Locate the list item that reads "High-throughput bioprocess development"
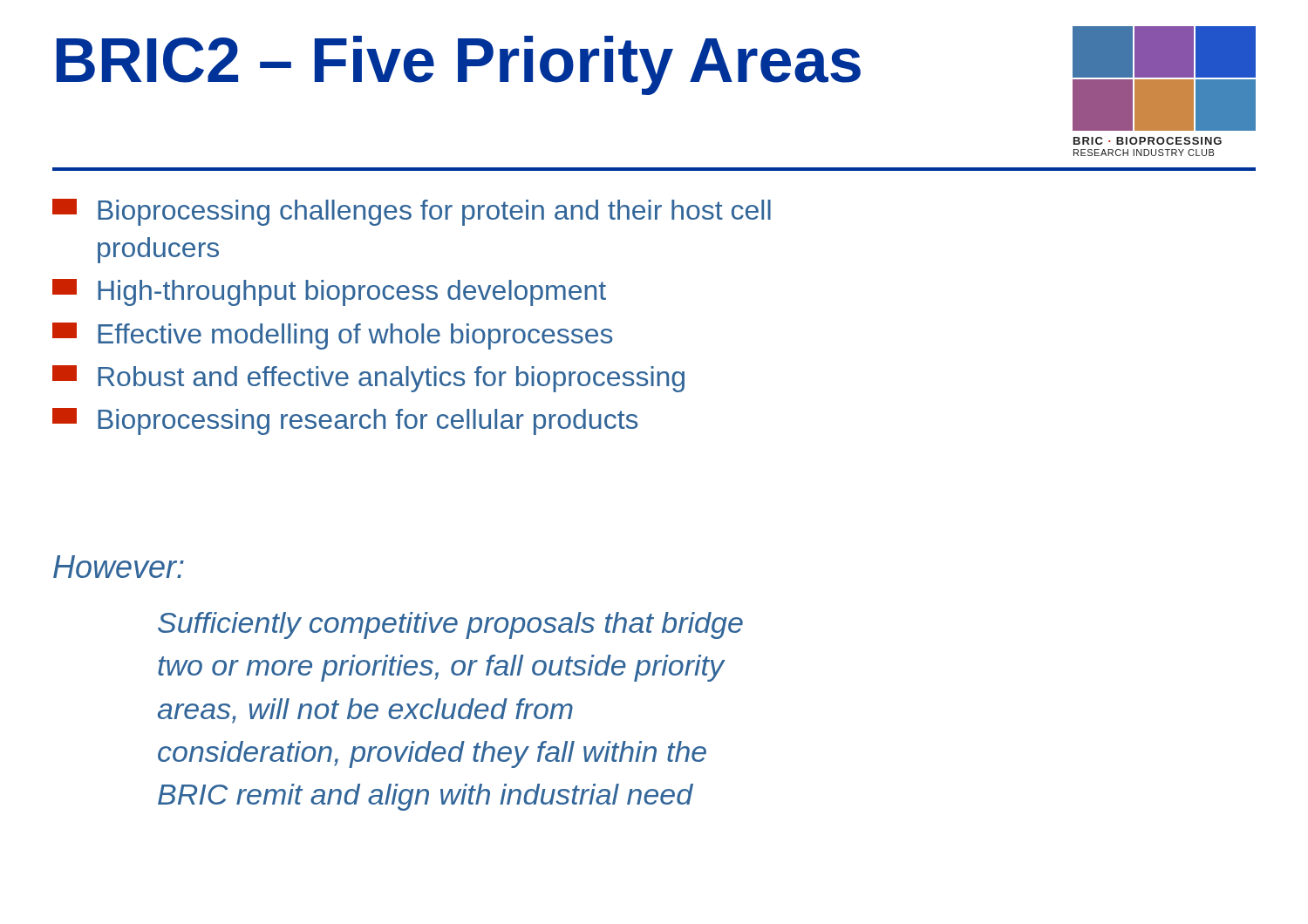This screenshot has width=1308, height=924. click(x=329, y=291)
